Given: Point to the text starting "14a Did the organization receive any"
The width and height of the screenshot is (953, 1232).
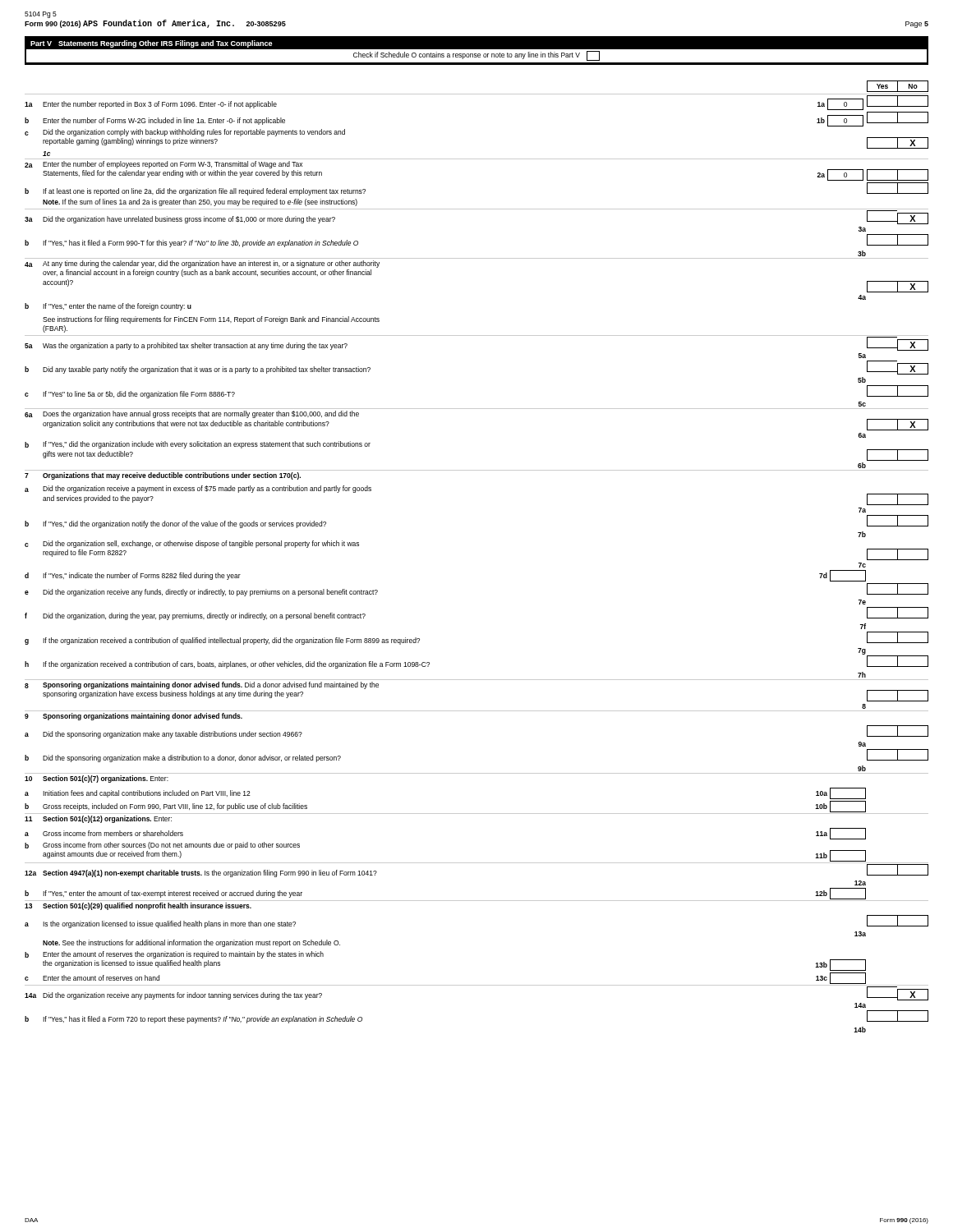Looking at the screenshot, I should coord(476,993).
